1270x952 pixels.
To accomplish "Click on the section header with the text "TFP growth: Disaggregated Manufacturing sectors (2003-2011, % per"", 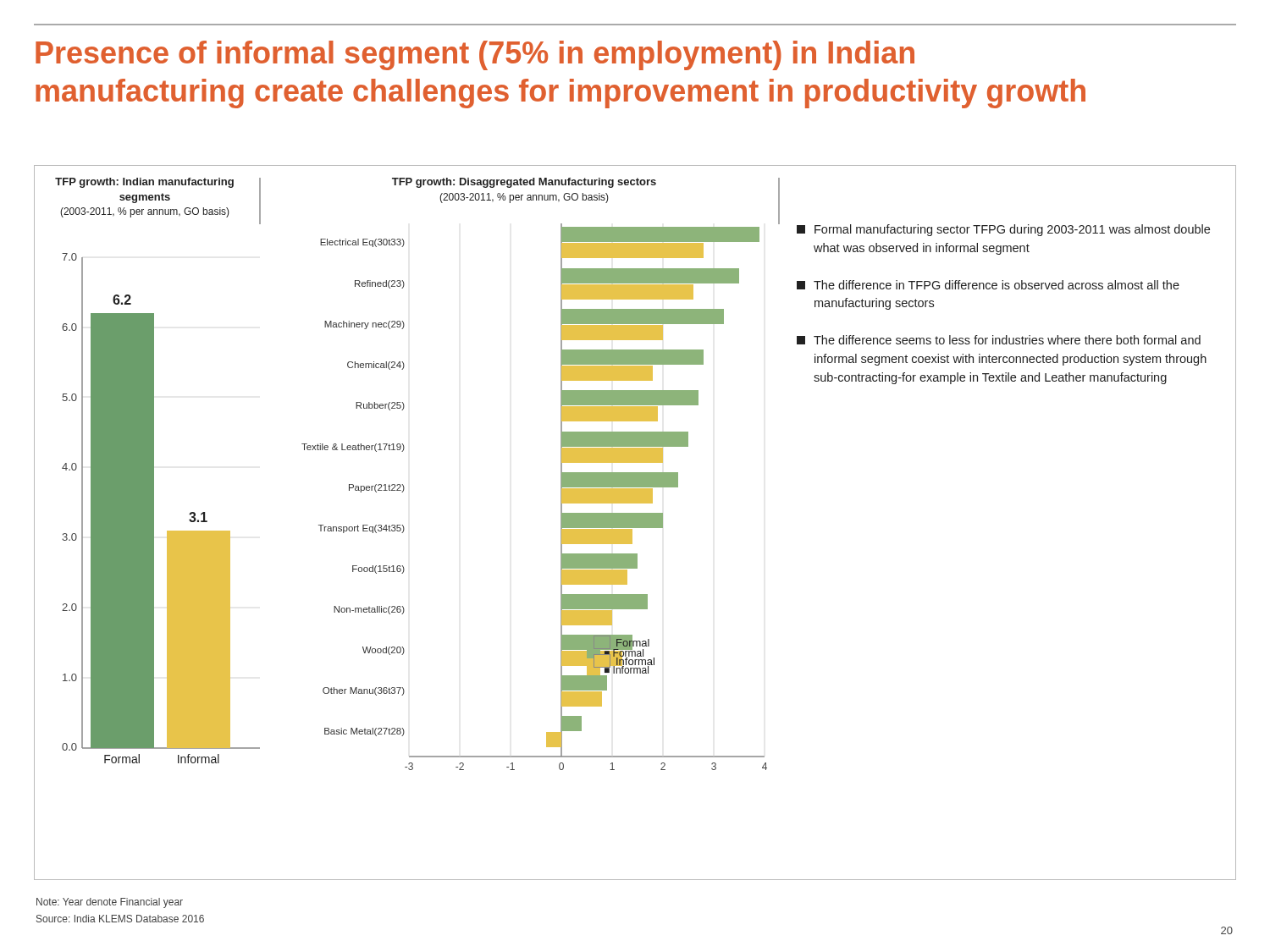I will tap(524, 189).
